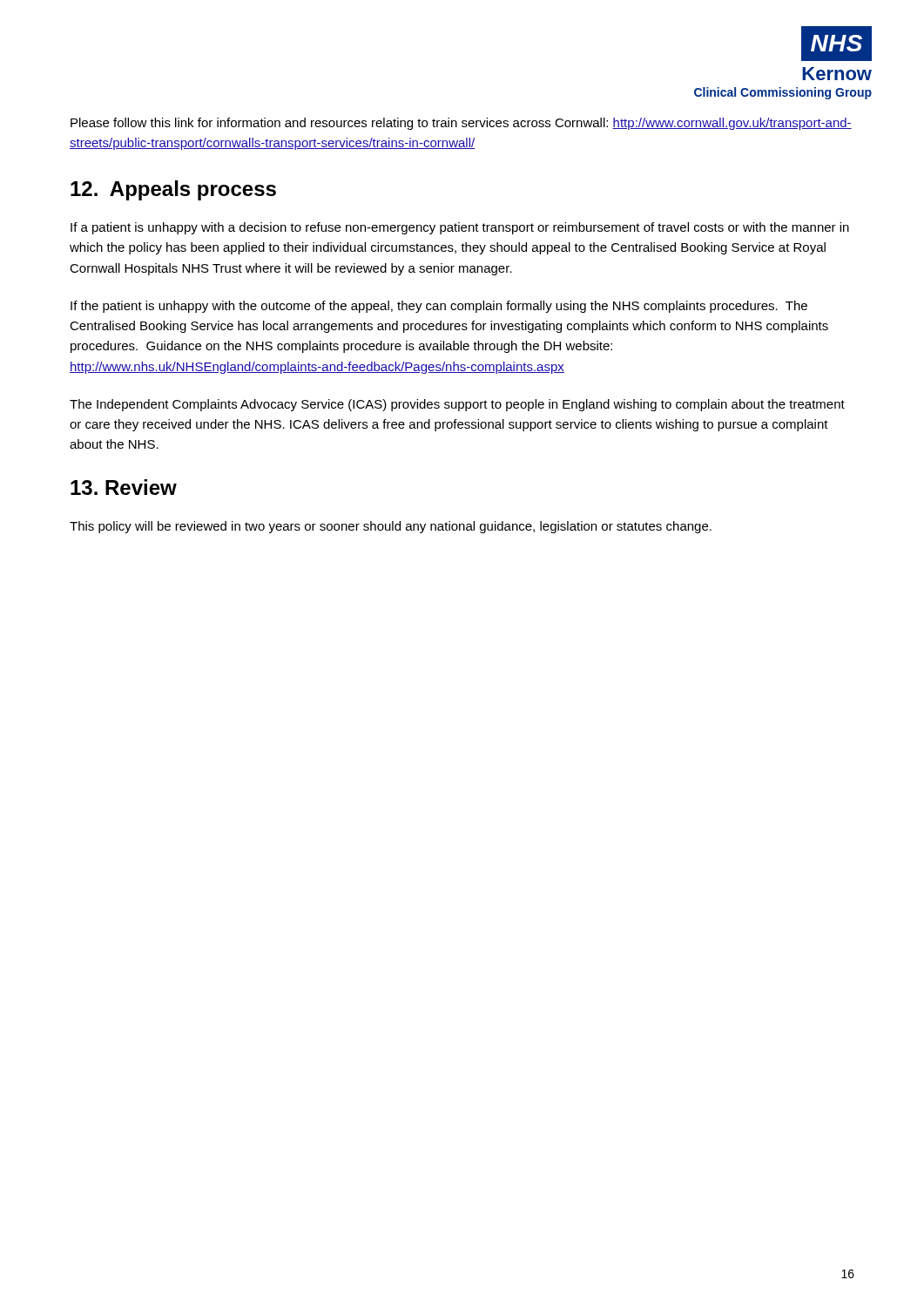
Task: Locate the text block that reads "This policy will be reviewed in"
Action: pyautogui.click(x=391, y=525)
